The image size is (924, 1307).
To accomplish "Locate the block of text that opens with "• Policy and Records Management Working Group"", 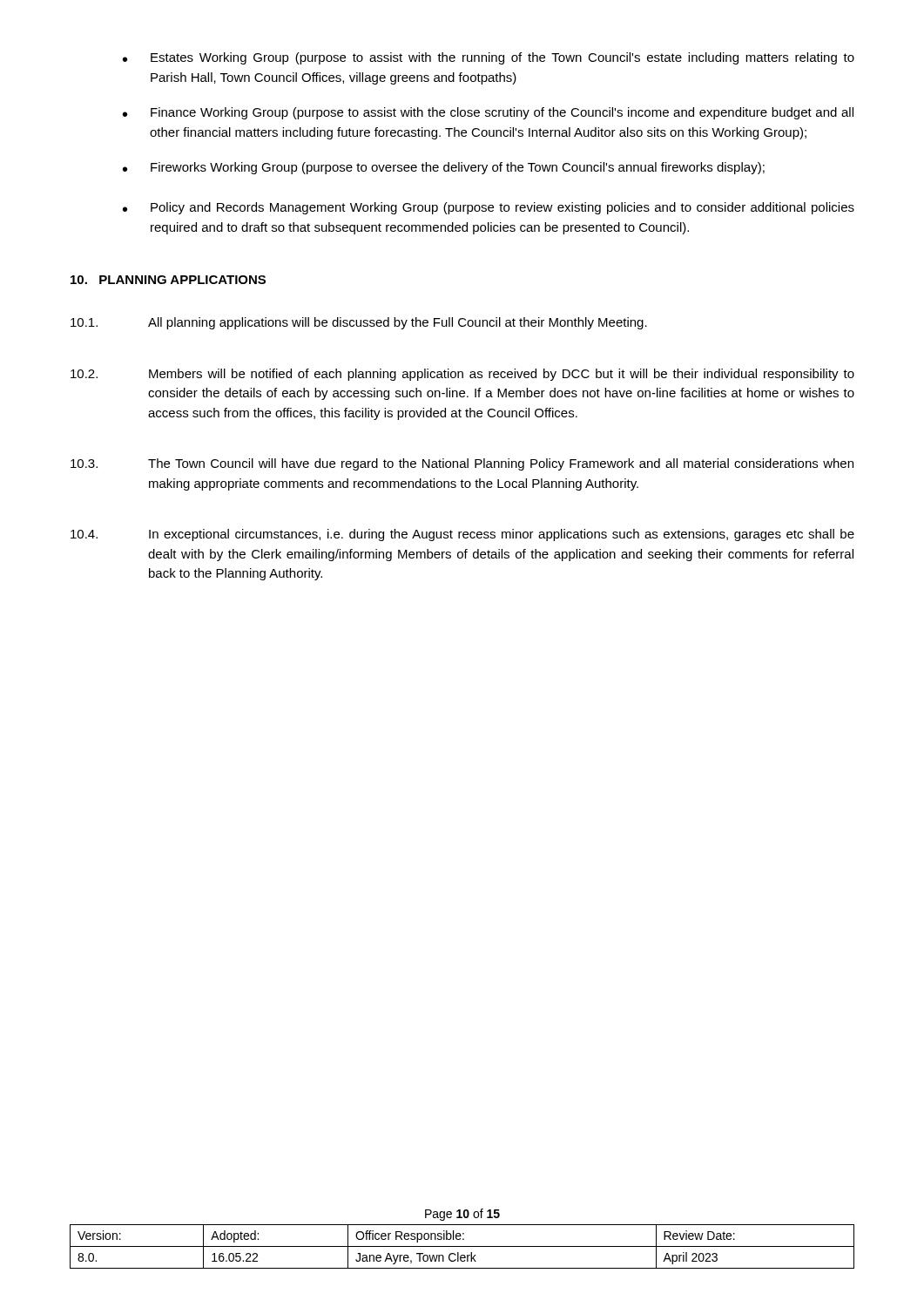I will point(488,217).
